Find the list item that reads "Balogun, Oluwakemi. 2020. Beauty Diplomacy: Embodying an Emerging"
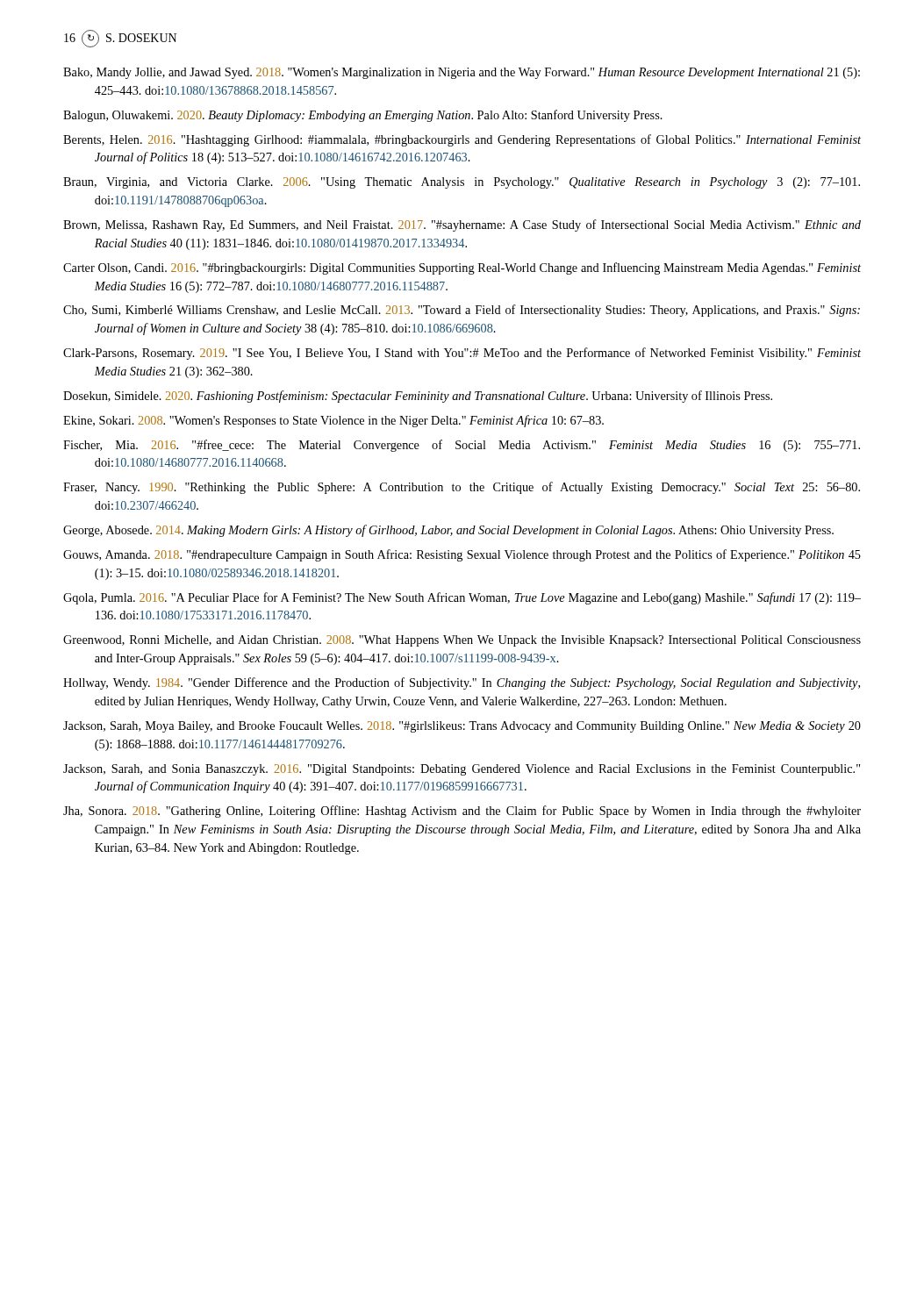Image resolution: width=924 pixels, height=1316 pixels. click(x=363, y=115)
